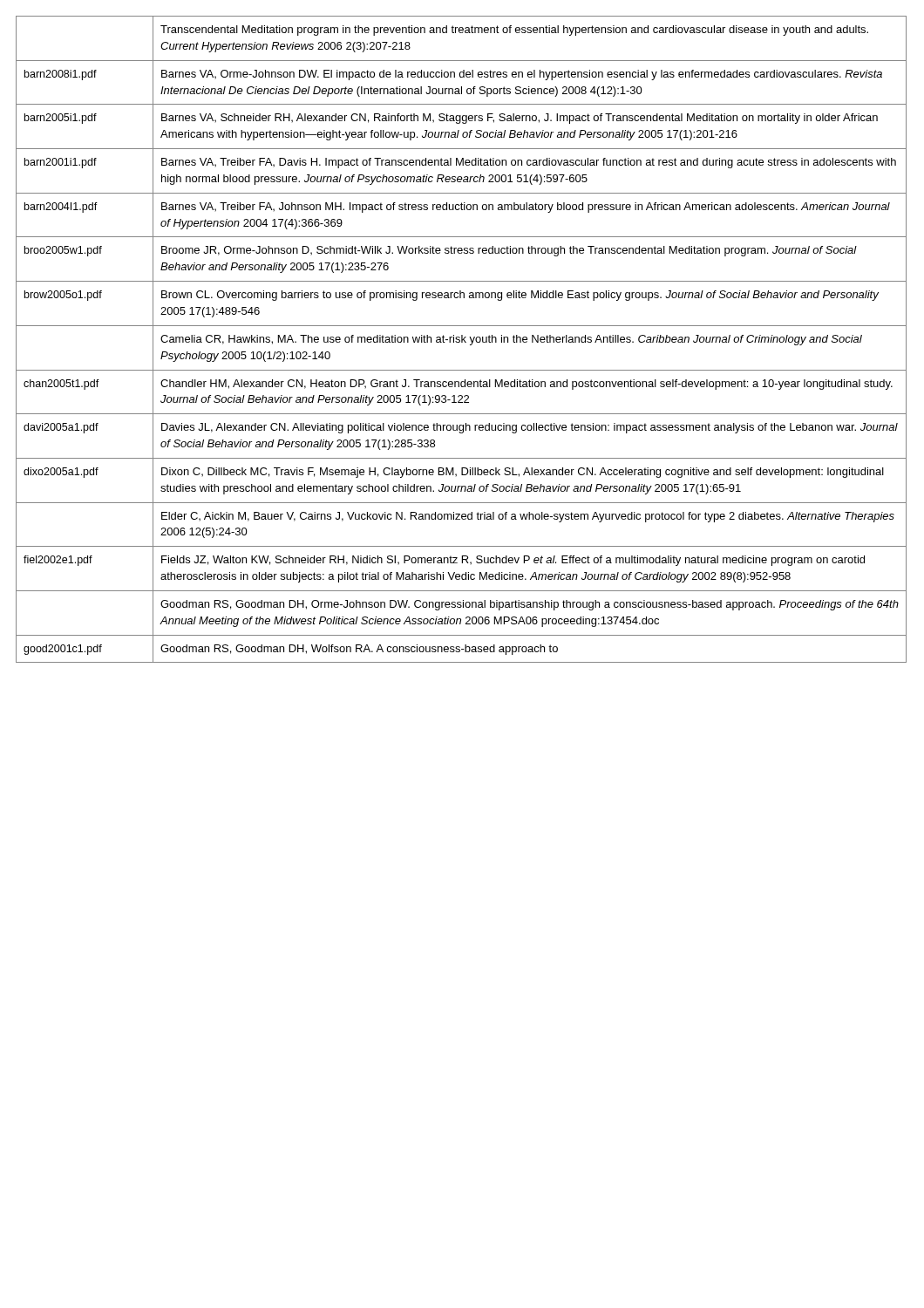Select the table that reads "Chandler HM, Alexander"
The width and height of the screenshot is (924, 1308).
pos(461,339)
